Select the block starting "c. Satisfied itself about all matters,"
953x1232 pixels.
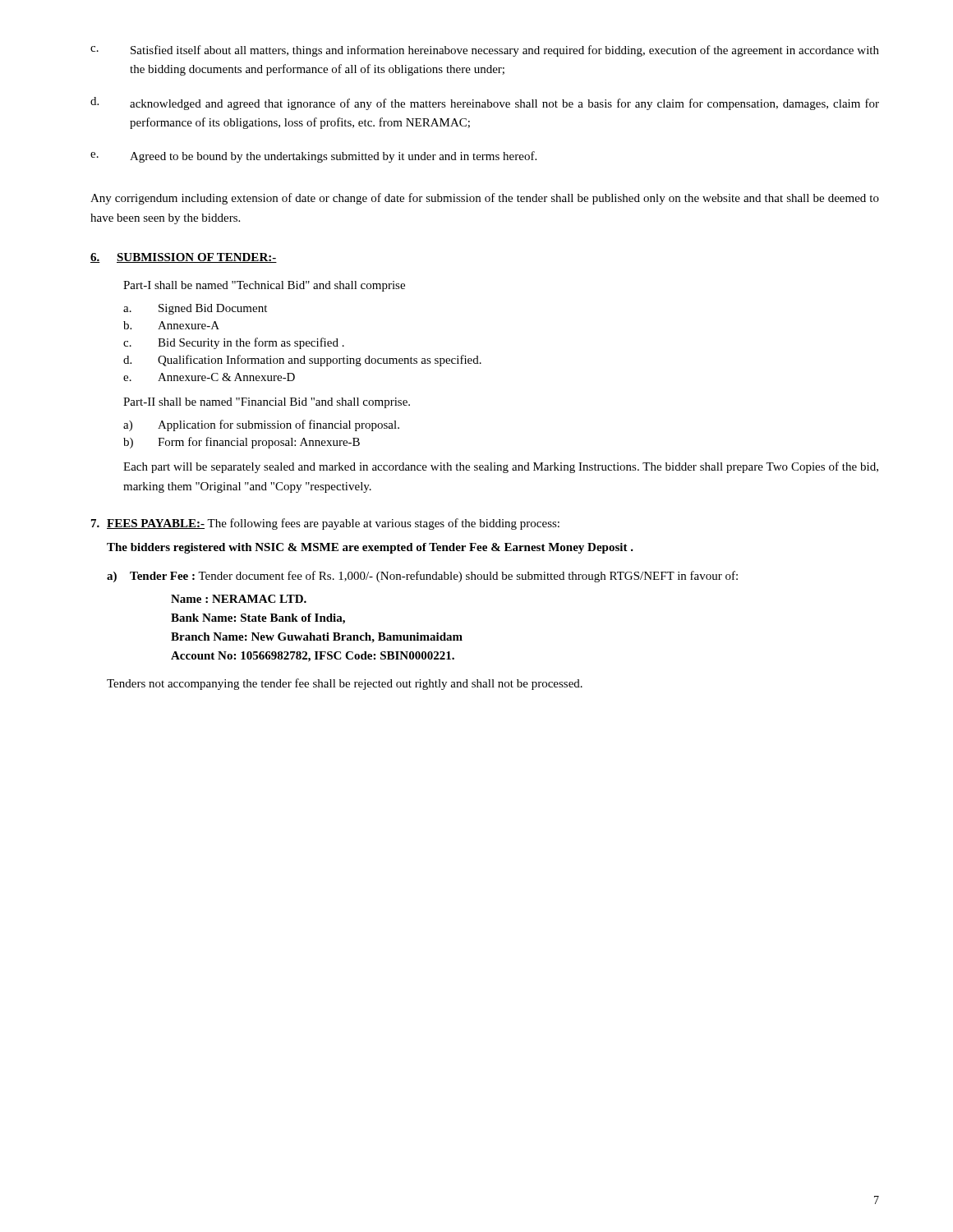tap(485, 60)
